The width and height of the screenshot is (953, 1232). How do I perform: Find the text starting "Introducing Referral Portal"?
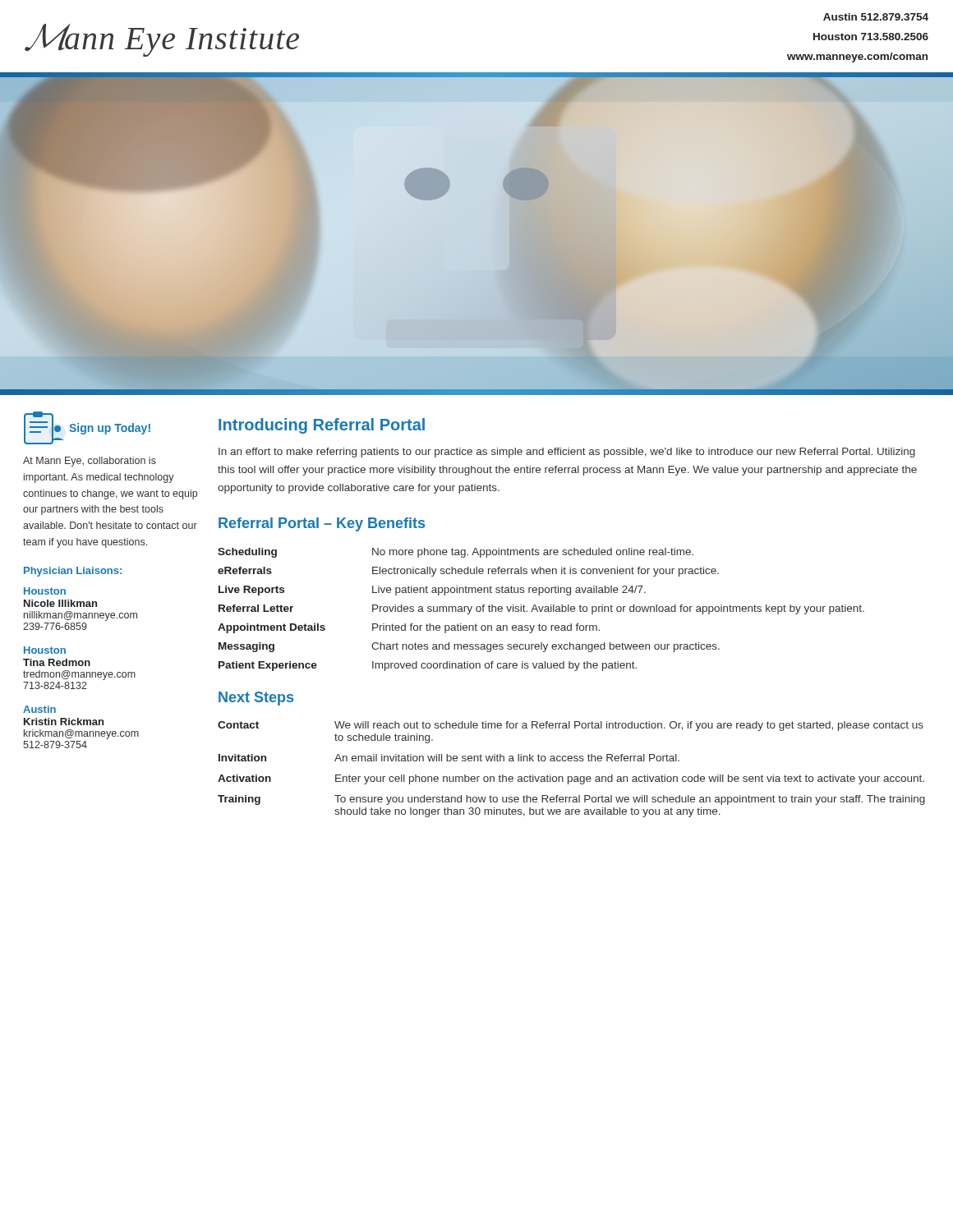tap(322, 425)
